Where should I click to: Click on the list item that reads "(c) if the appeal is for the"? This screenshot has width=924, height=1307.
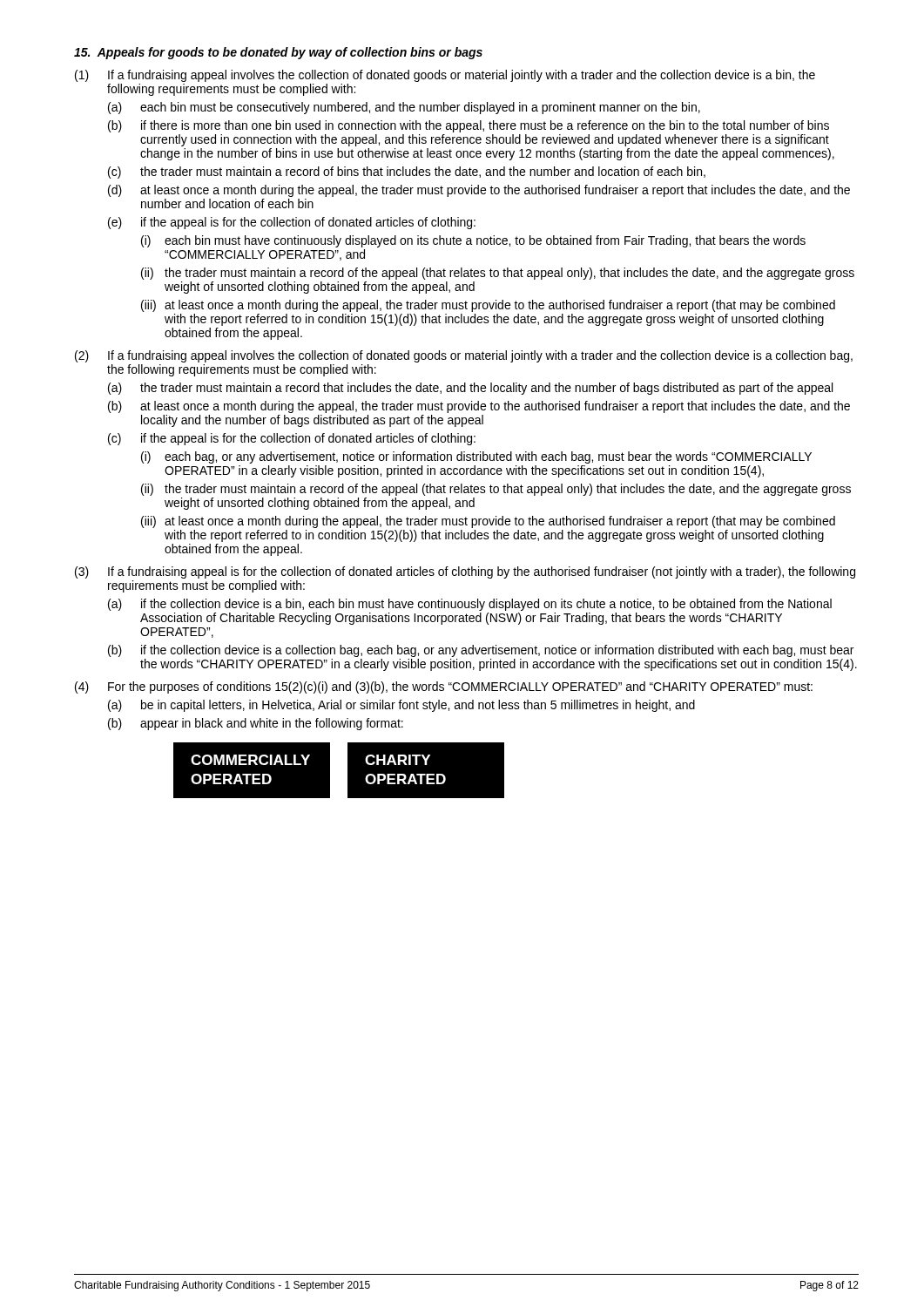[483, 438]
